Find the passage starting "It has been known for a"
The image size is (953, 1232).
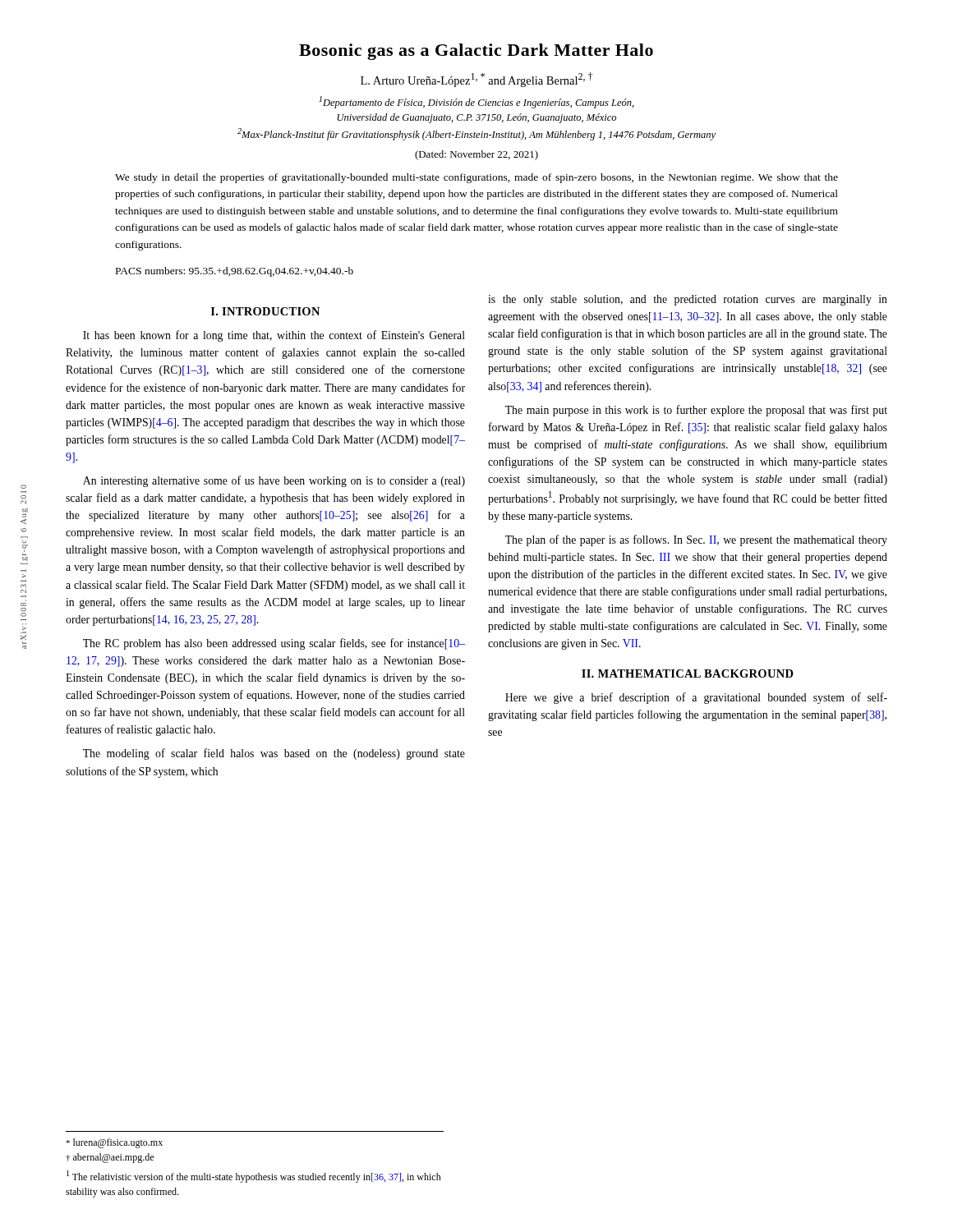265,554
